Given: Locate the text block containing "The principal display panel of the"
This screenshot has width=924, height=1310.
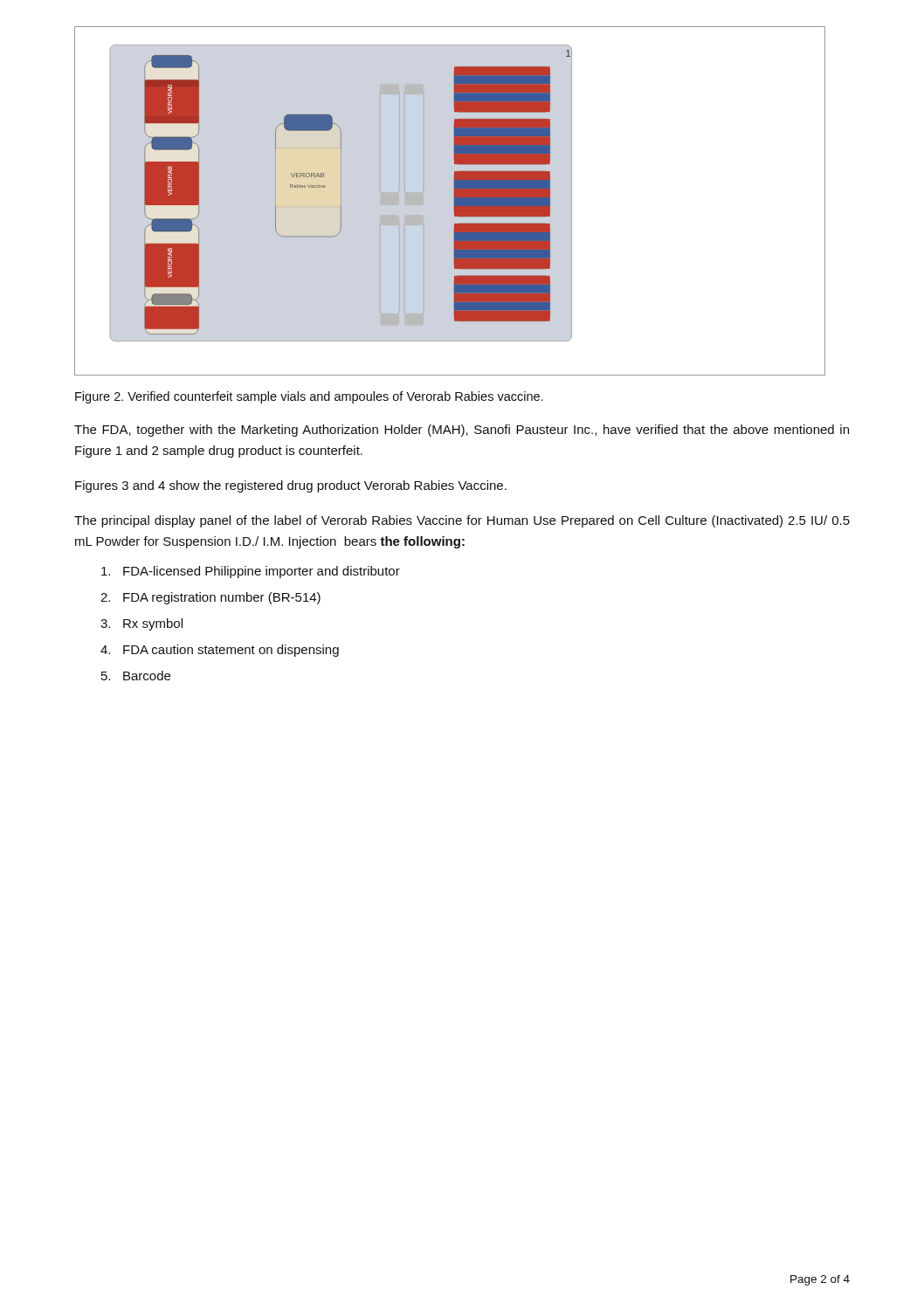Looking at the screenshot, I should click(462, 531).
